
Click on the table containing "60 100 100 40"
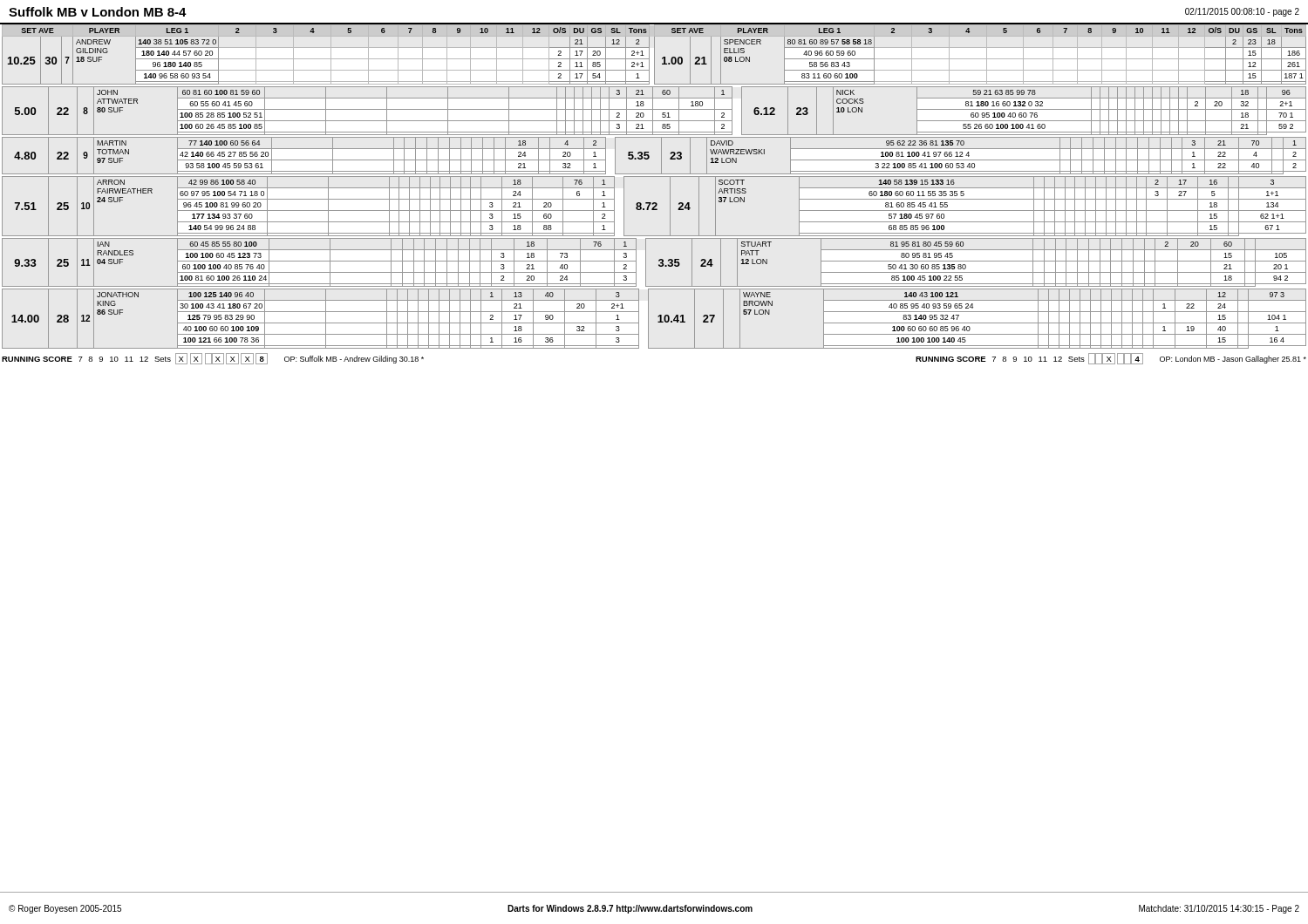(654, 262)
